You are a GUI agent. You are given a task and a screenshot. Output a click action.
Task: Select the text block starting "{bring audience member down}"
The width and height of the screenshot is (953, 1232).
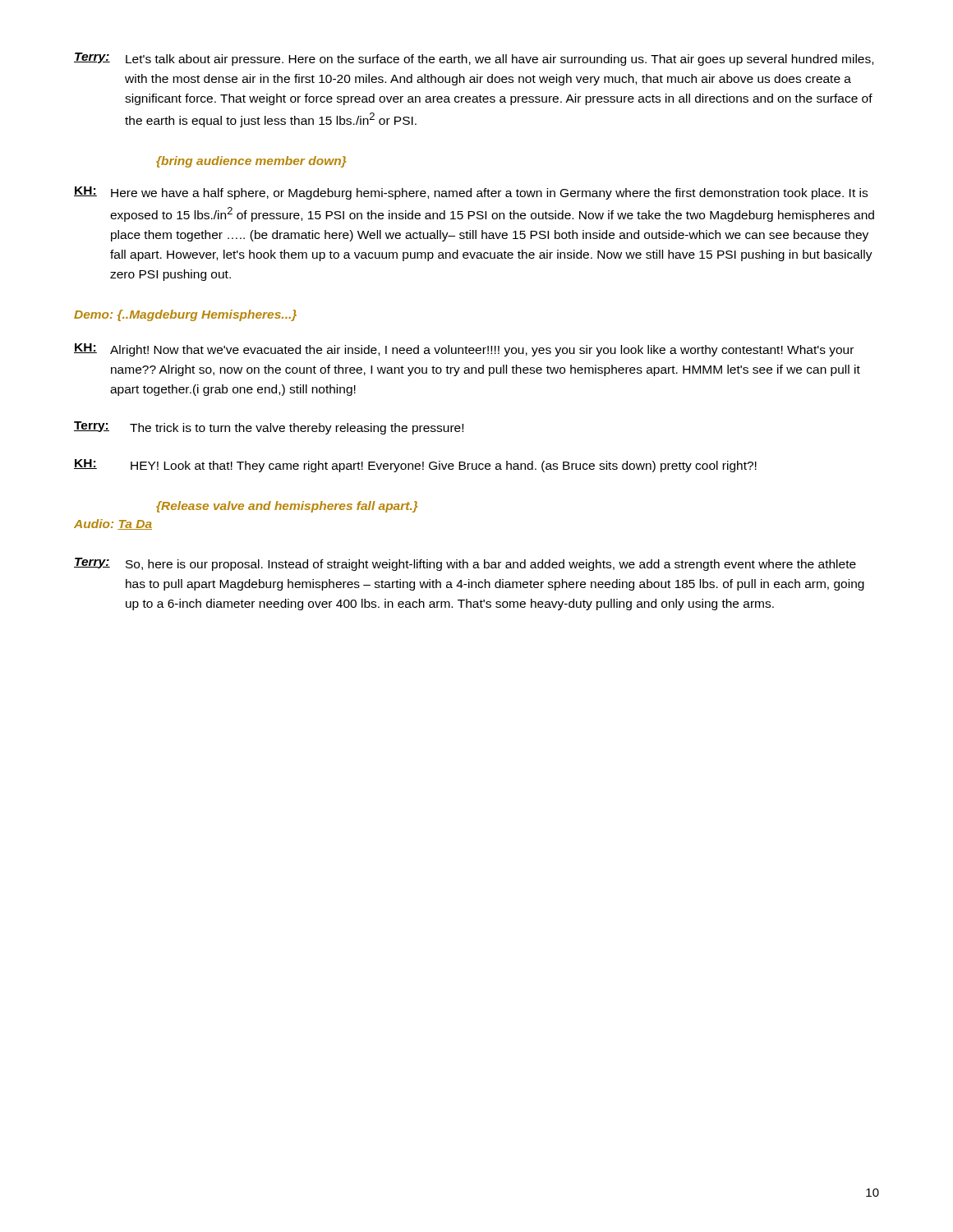click(x=251, y=161)
